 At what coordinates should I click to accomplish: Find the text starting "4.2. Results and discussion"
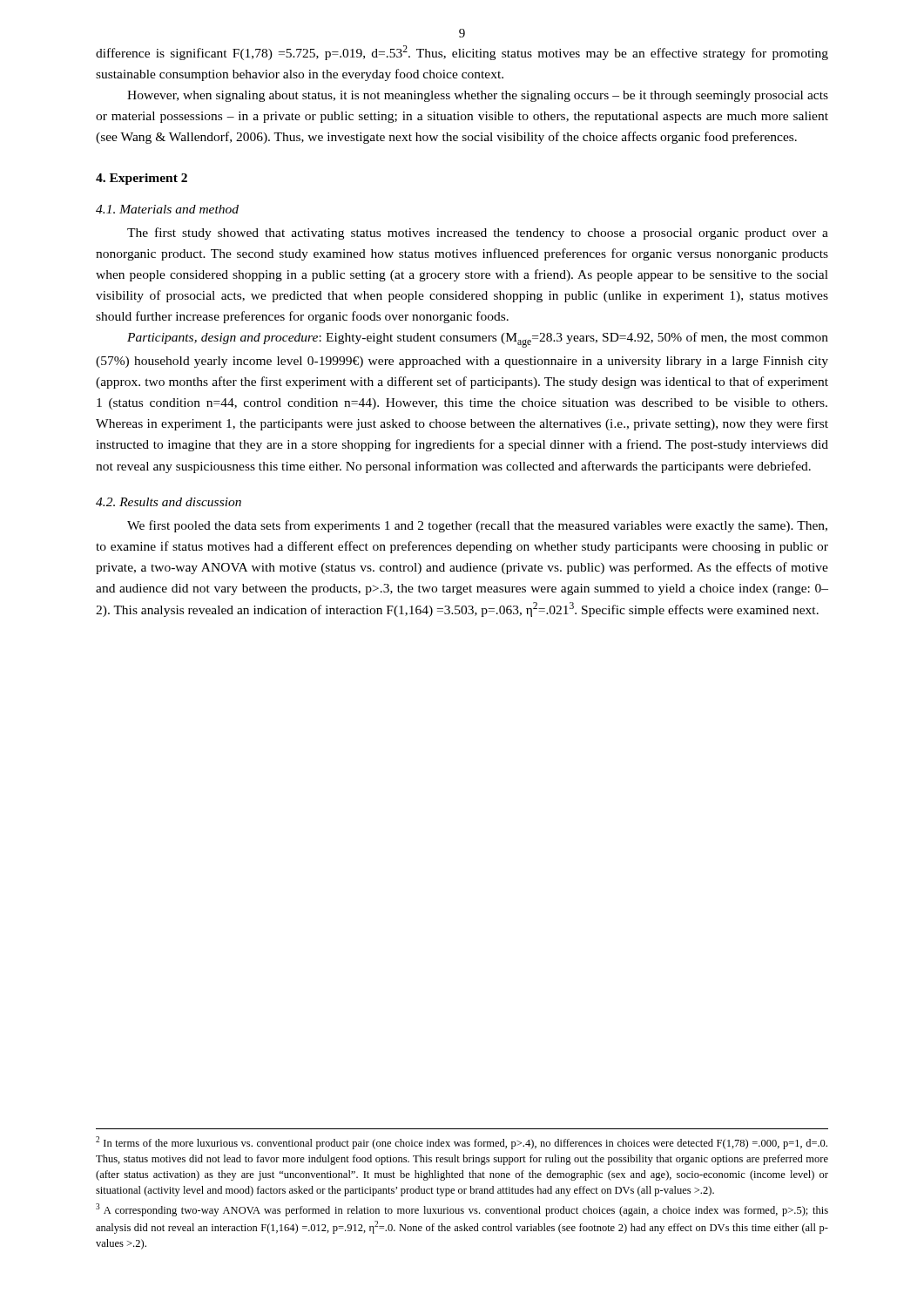(x=169, y=501)
